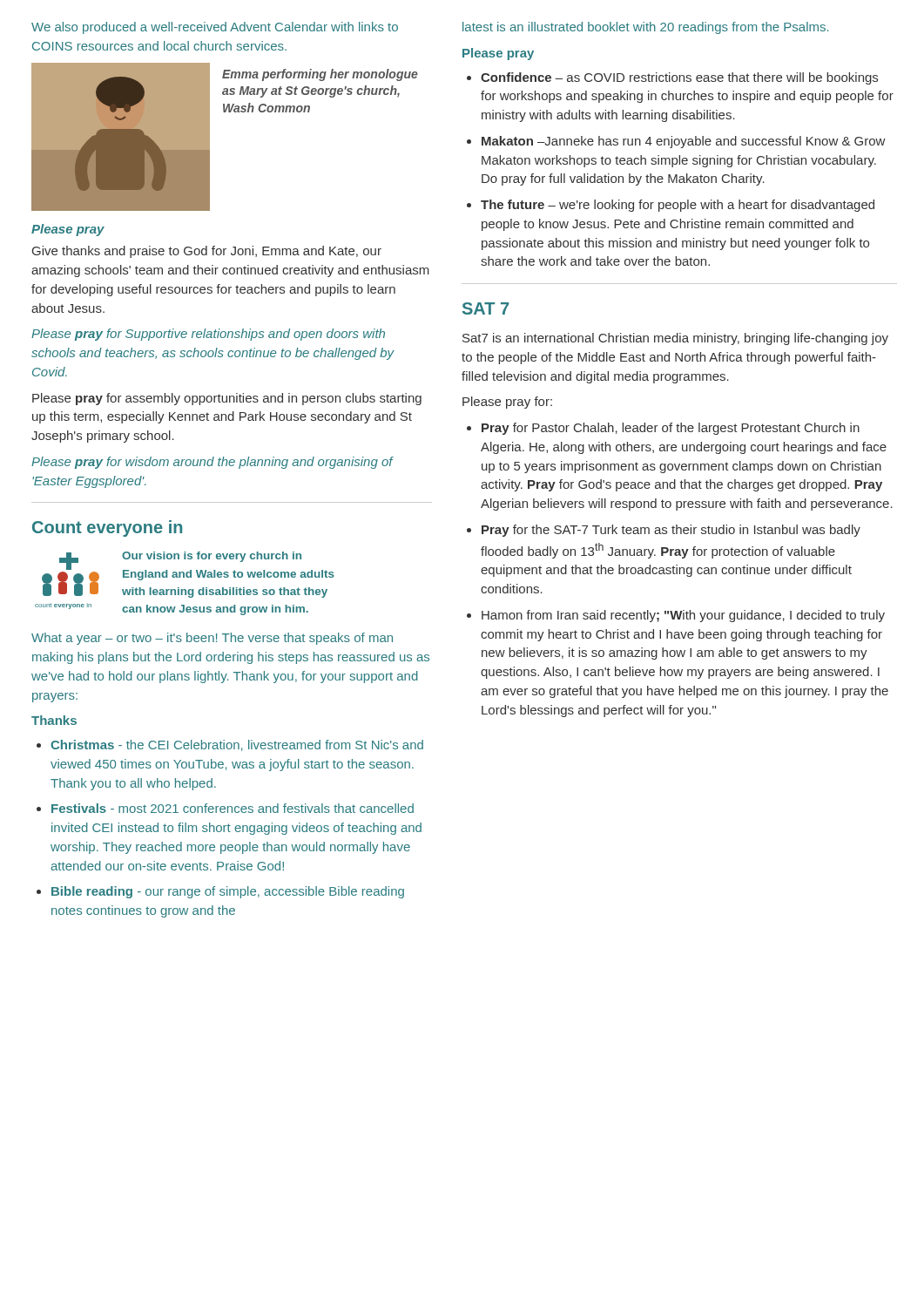
Task: Point to the block beginning "Christmas - the"
Action: click(x=237, y=763)
